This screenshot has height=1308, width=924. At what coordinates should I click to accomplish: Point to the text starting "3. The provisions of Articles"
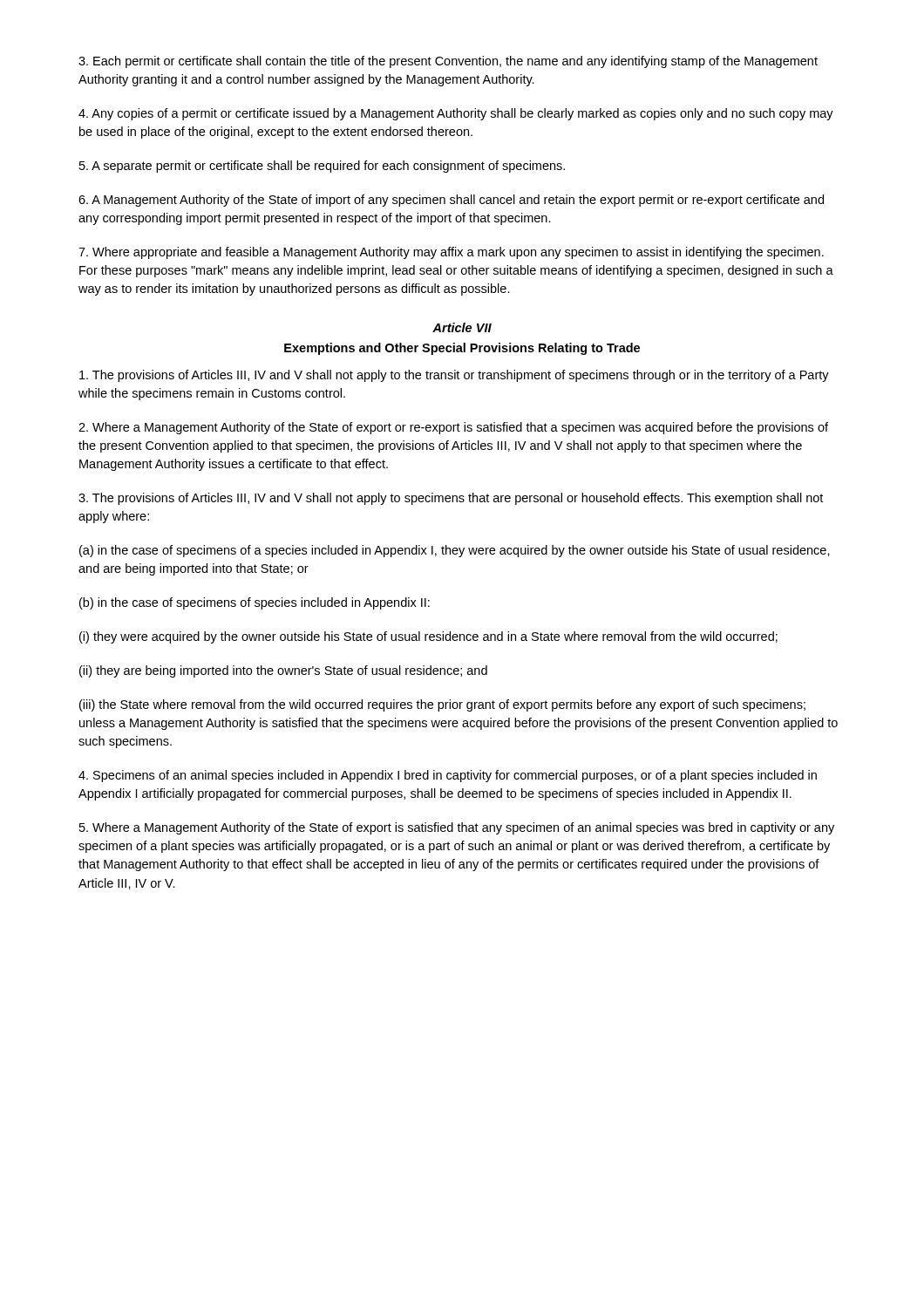451,507
